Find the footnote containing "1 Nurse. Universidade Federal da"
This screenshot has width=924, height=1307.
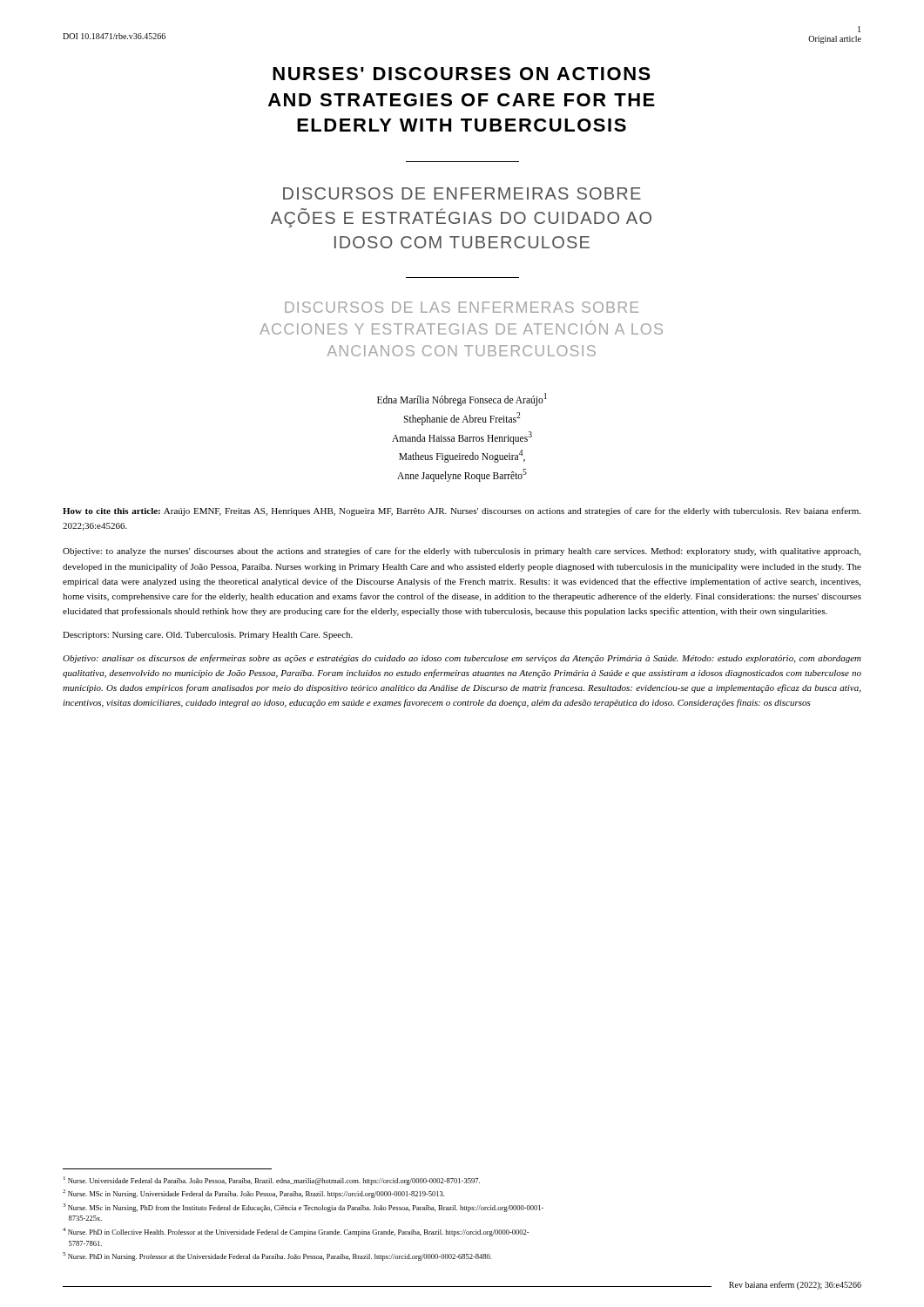pos(272,1179)
